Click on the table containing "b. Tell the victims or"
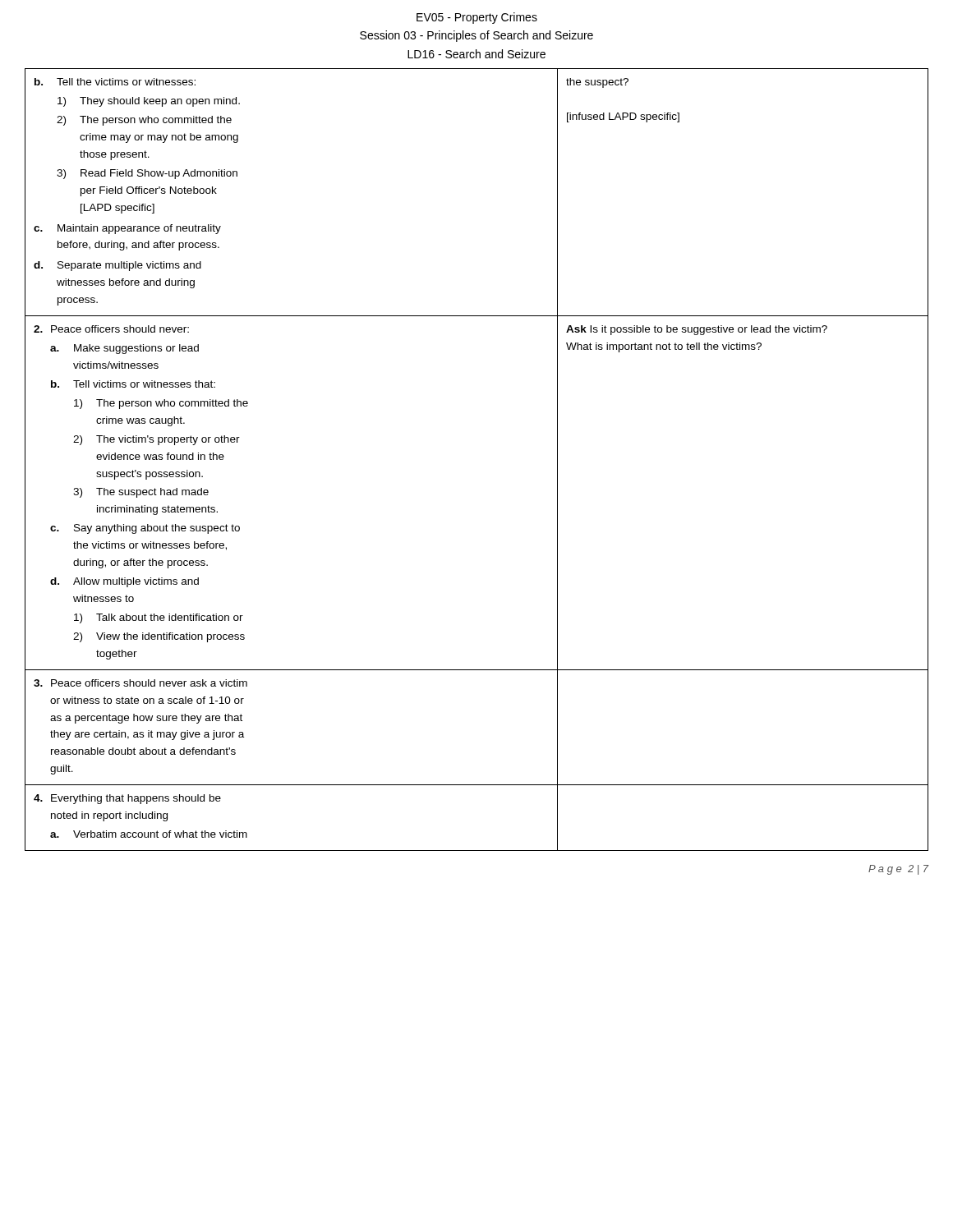The width and height of the screenshot is (953, 1232). tap(476, 460)
